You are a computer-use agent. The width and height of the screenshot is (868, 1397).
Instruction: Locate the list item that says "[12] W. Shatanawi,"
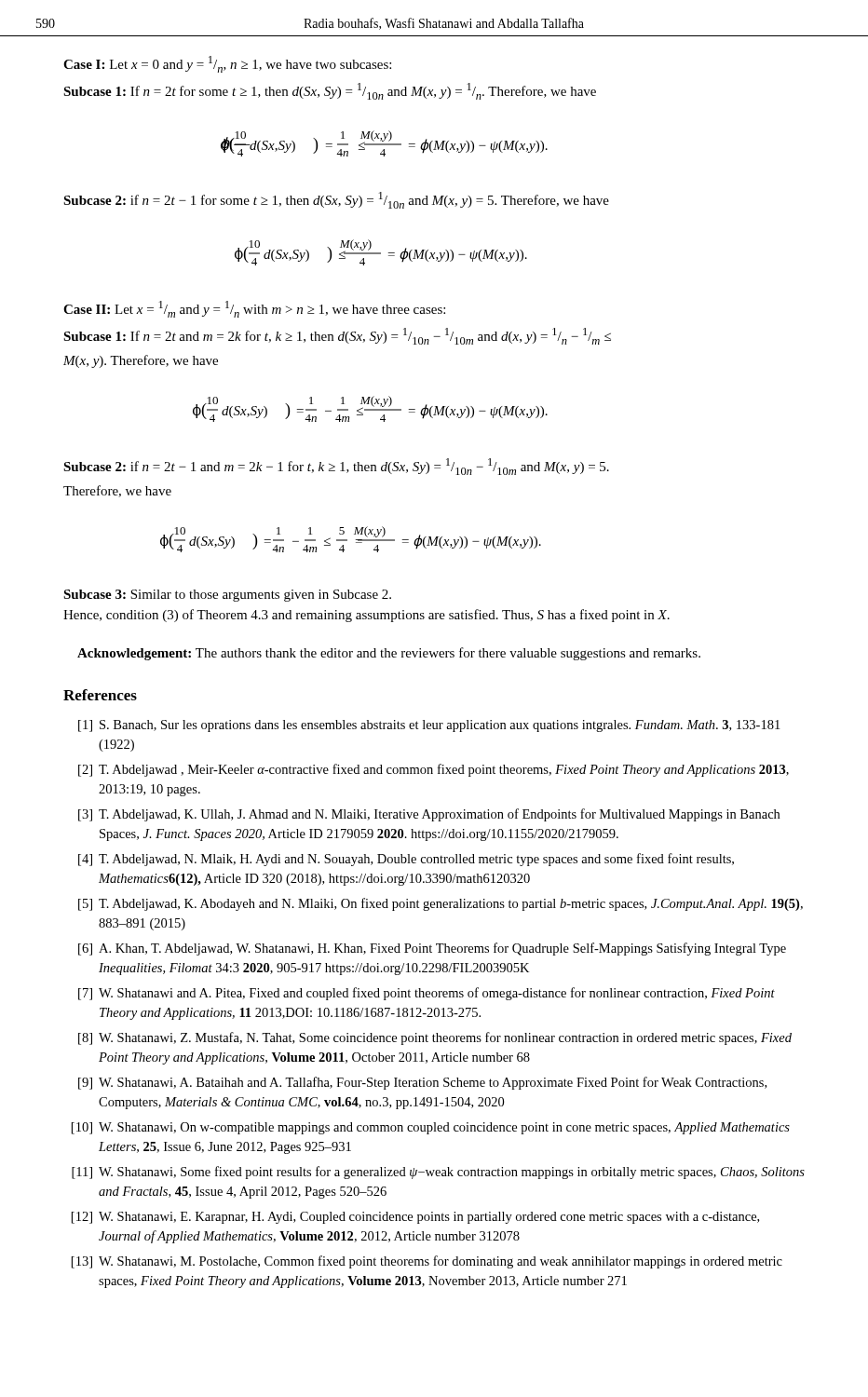click(434, 1226)
